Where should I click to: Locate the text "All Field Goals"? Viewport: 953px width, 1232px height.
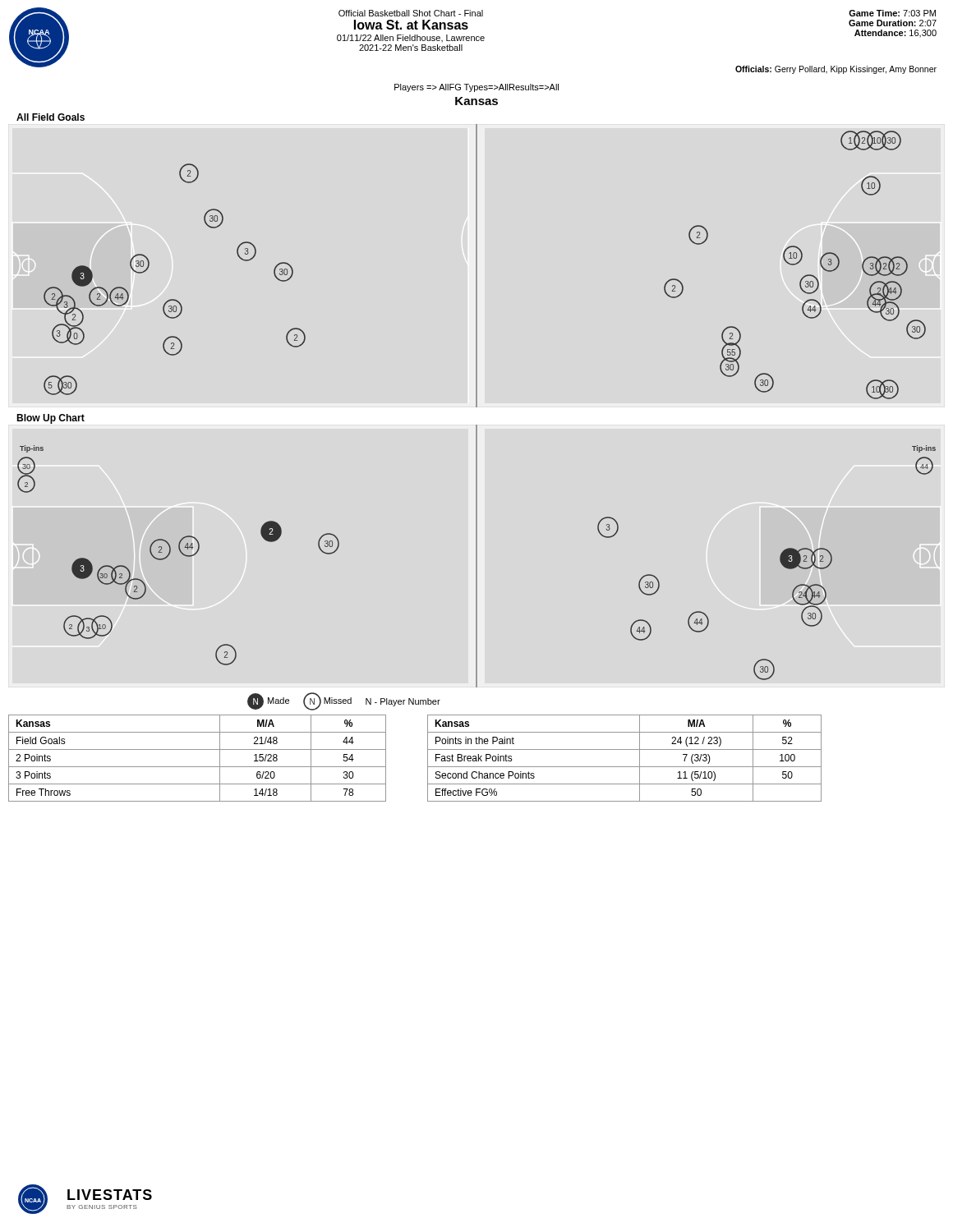coord(51,117)
